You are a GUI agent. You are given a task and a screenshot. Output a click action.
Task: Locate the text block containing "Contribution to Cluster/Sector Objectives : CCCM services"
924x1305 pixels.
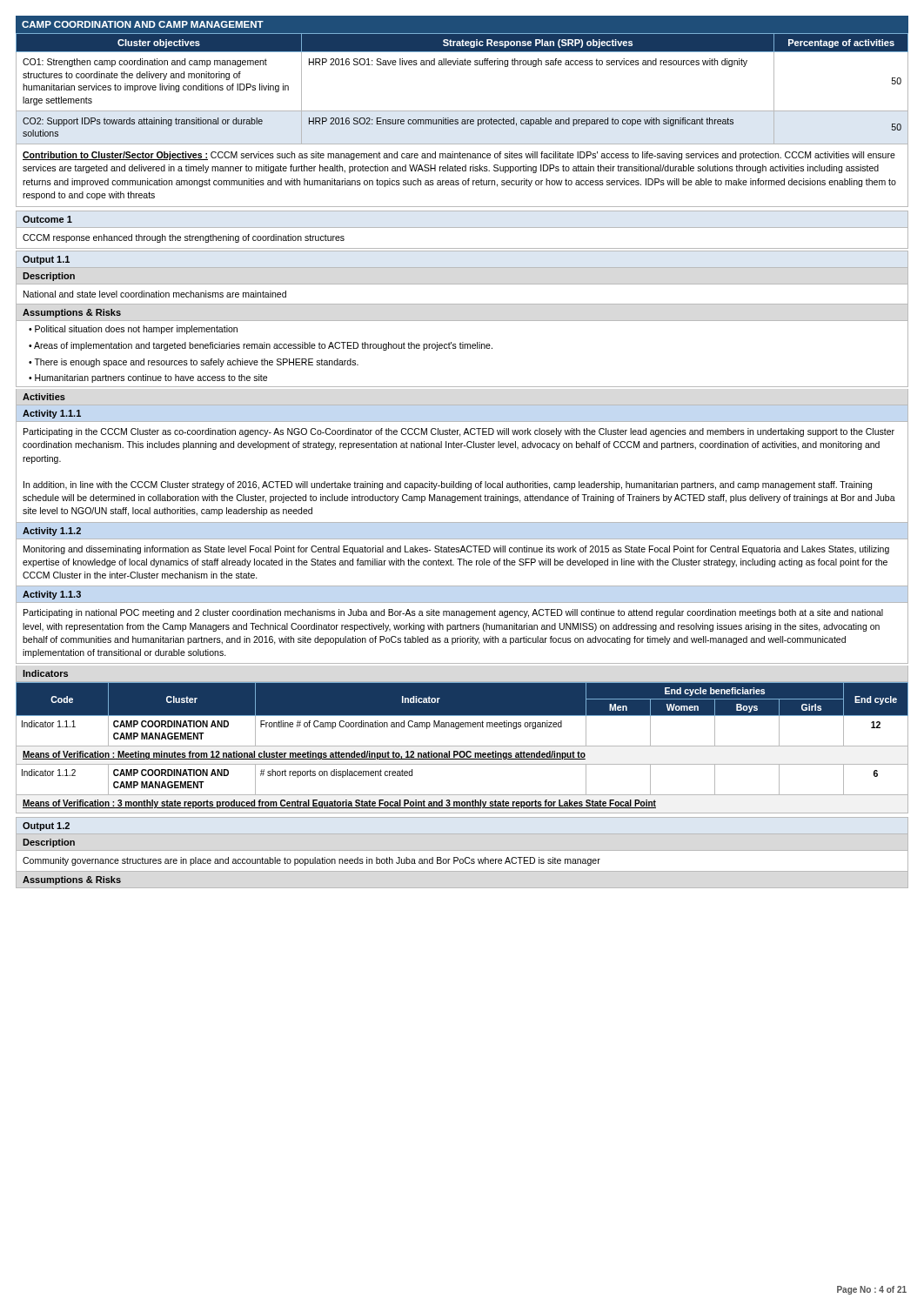point(459,175)
